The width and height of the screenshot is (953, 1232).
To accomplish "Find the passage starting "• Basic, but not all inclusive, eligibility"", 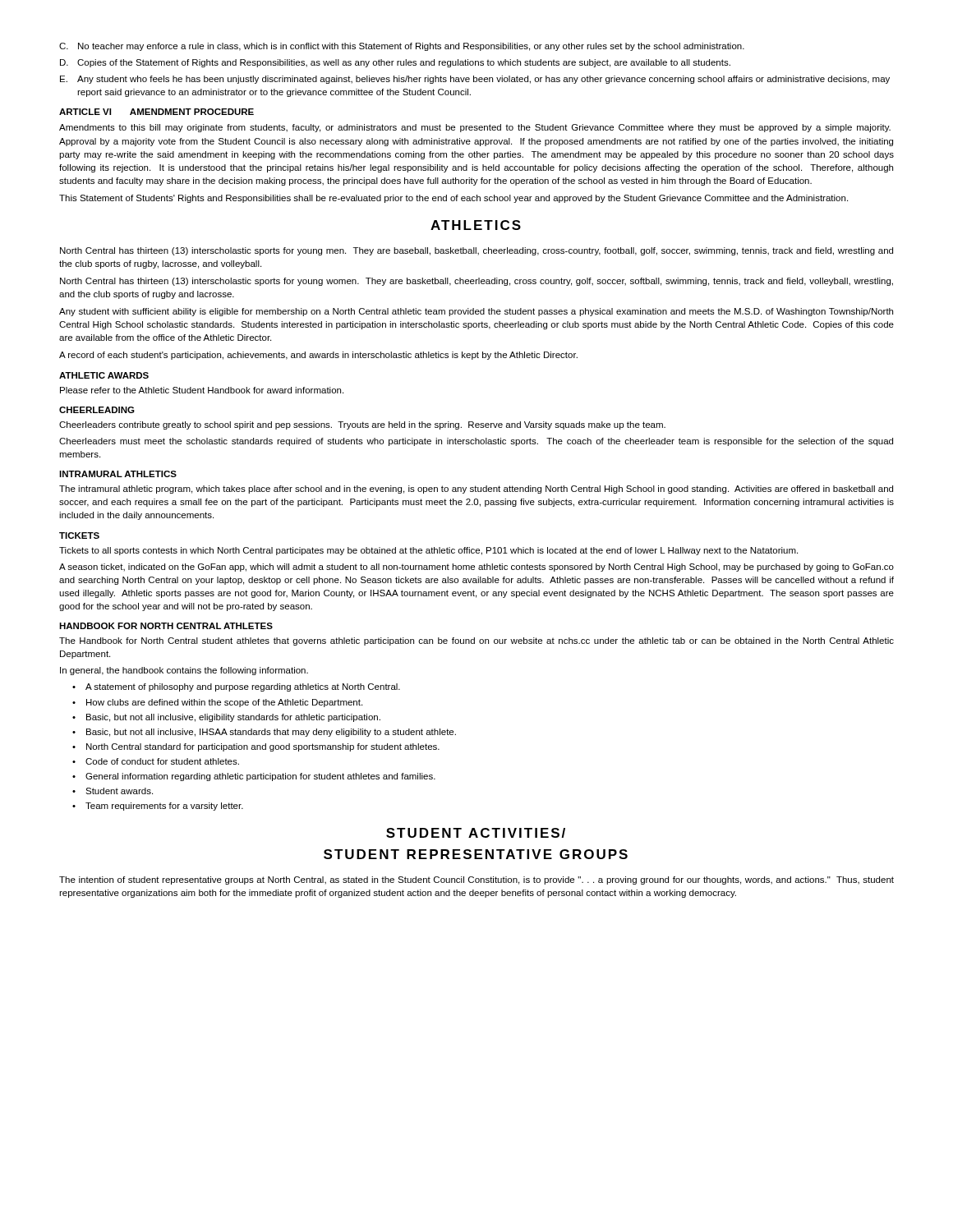I will pos(227,717).
